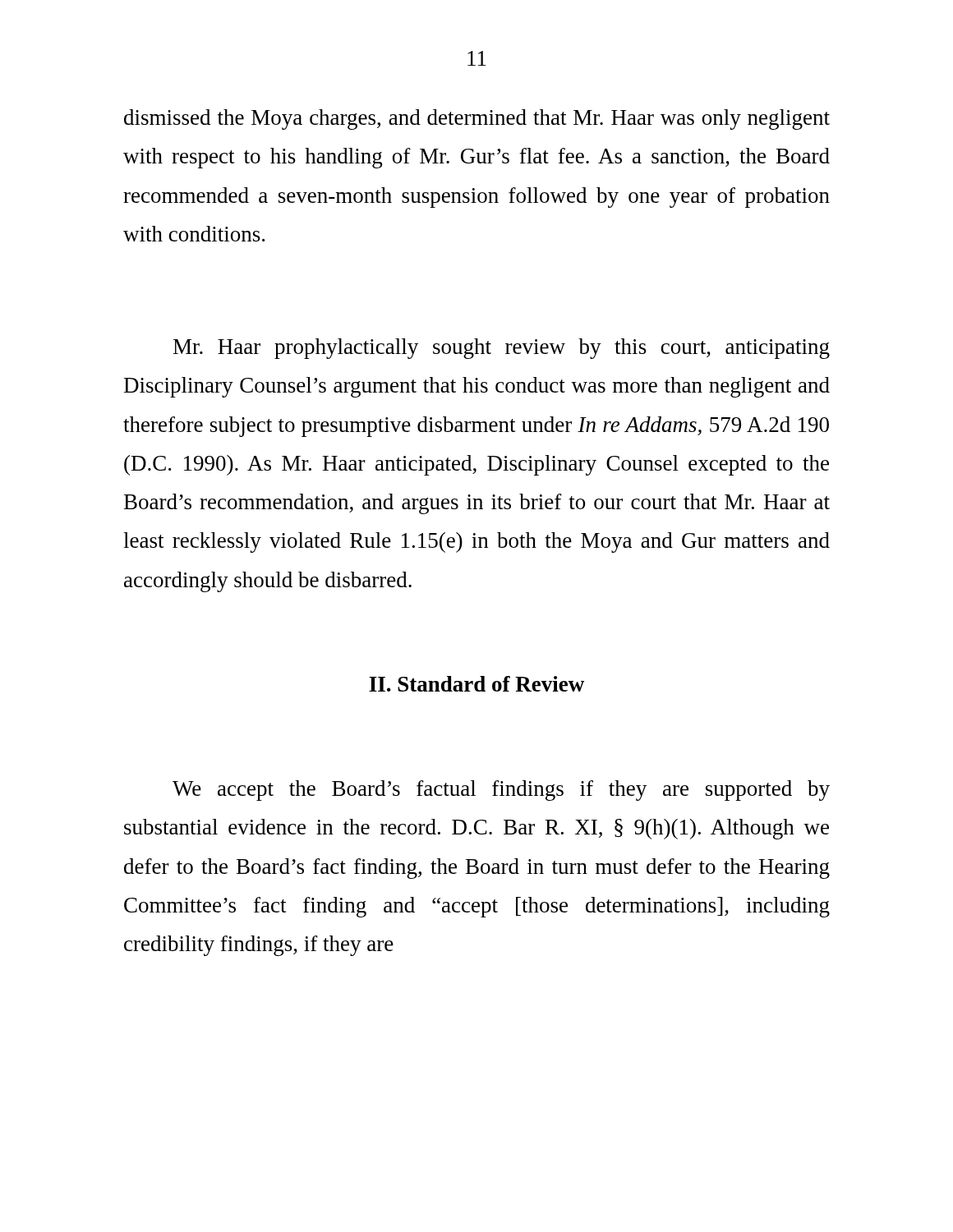
Task: Navigate to the text block starting "dismissed the Moya charges, and determined that Mr."
Action: [476, 176]
